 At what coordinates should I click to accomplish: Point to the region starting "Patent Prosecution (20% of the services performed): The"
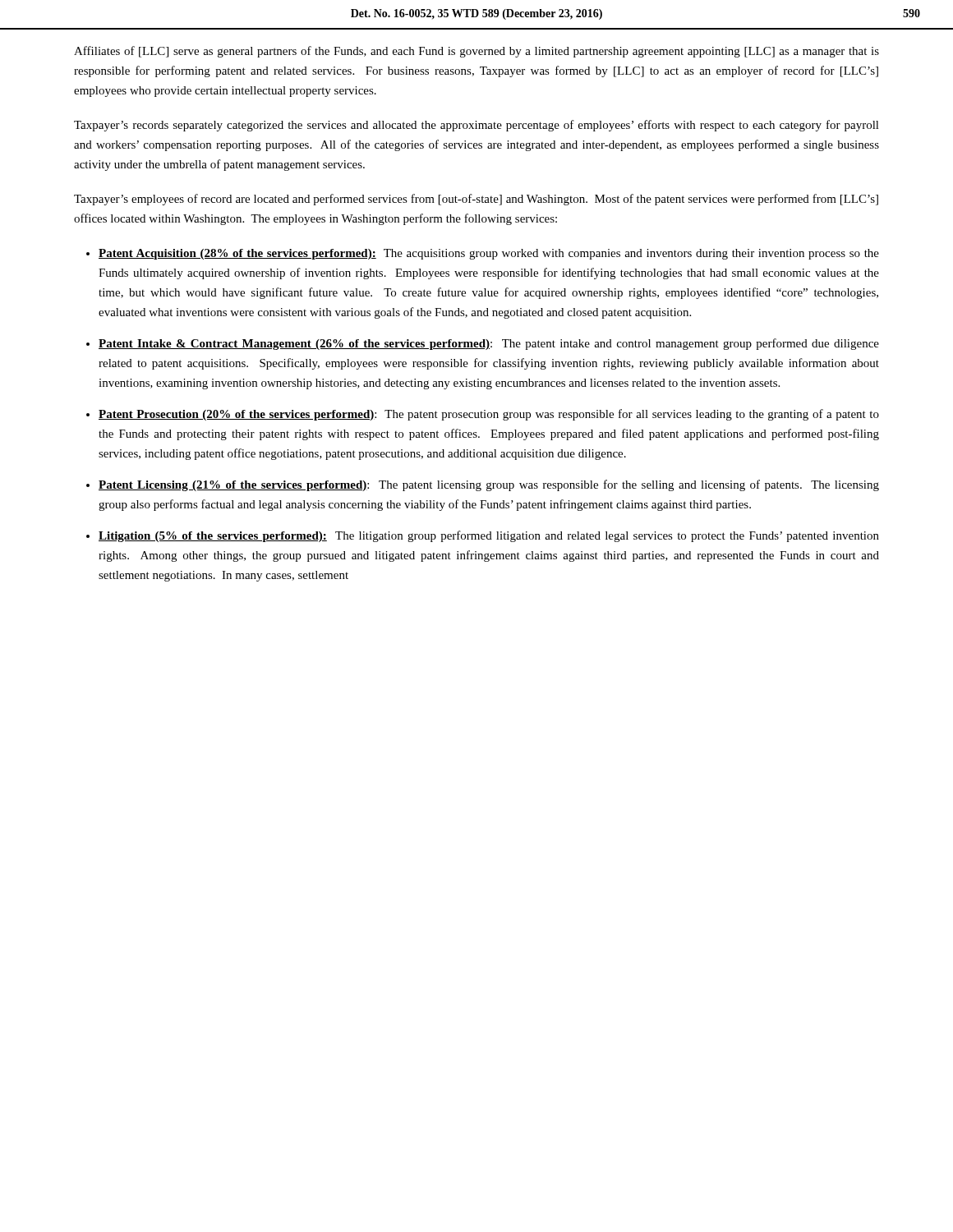489,434
